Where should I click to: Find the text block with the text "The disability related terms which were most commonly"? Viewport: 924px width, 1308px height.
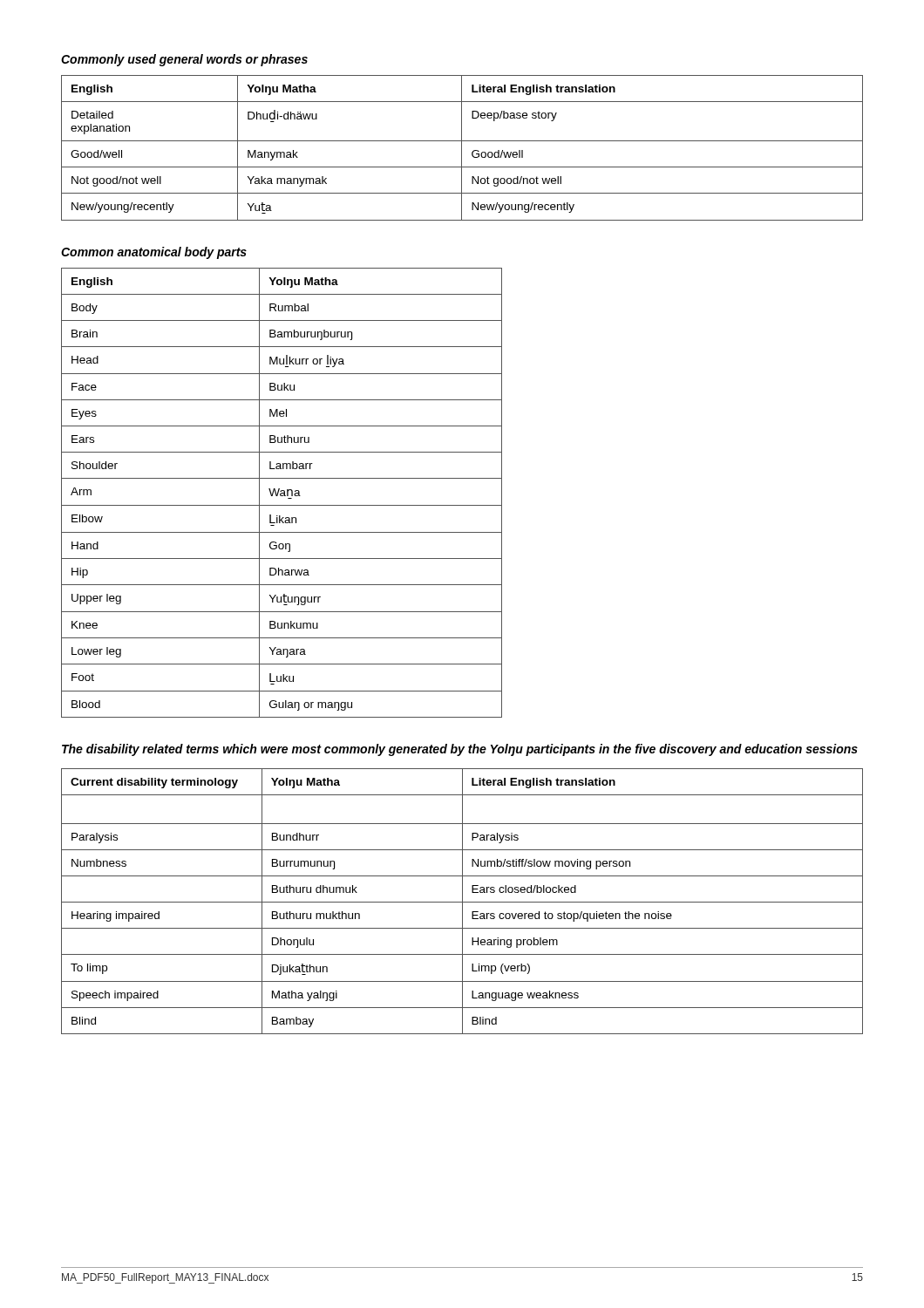point(459,749)
